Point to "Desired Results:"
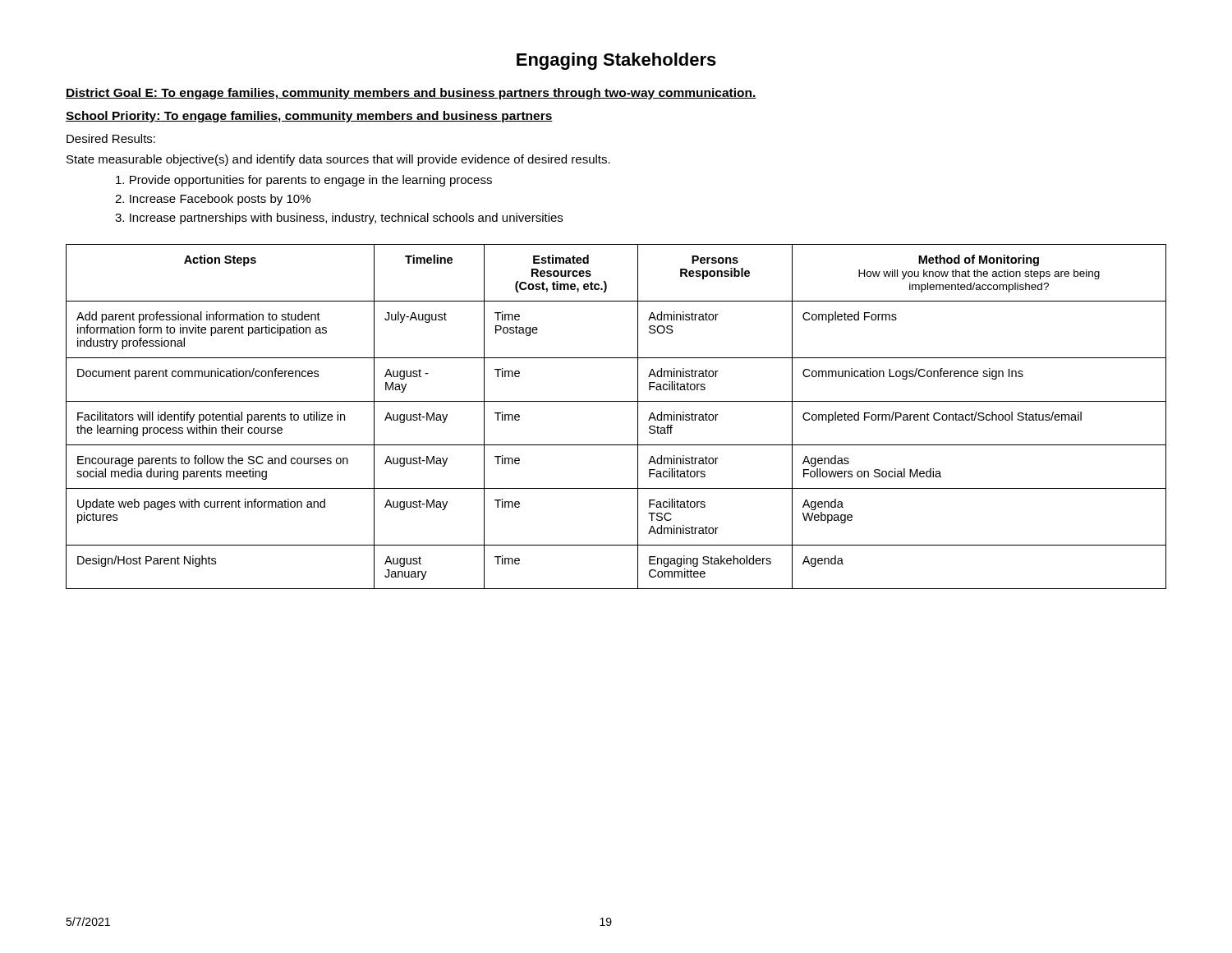1232x953 pixels. click(111, 138)
